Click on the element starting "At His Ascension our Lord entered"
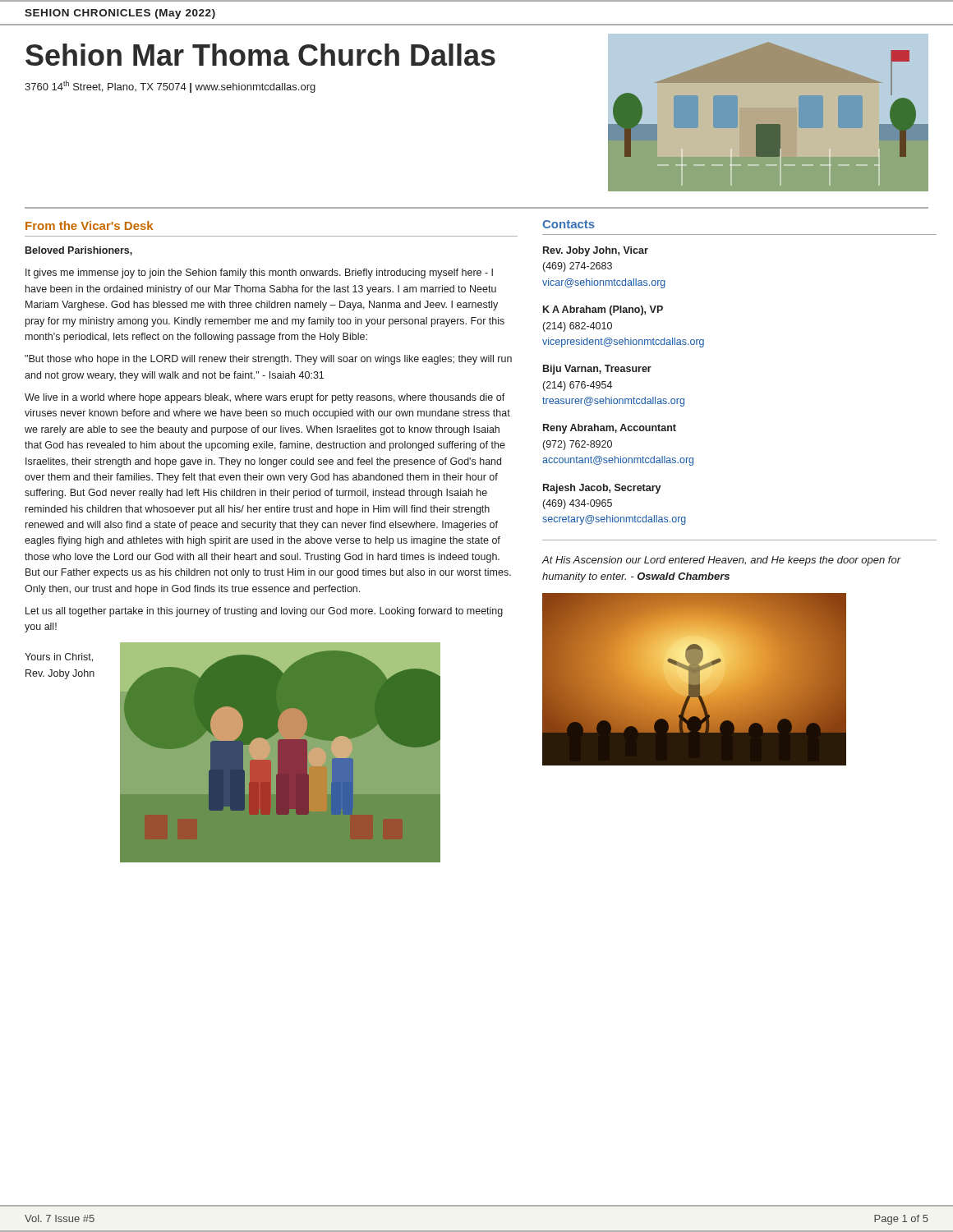This screenshot has width=953, height=1232. (x=721, y=568)
